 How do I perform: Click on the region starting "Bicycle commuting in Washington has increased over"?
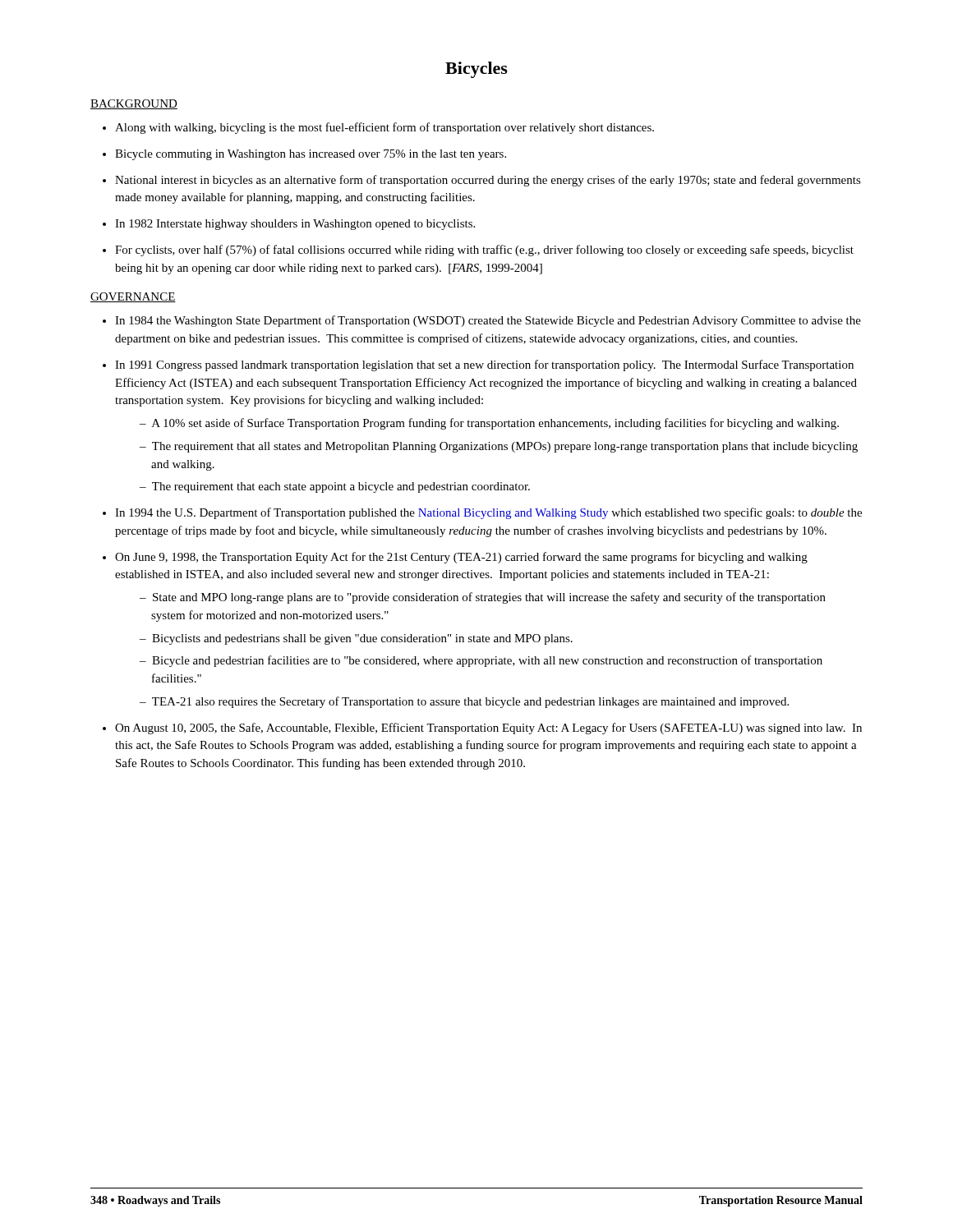(x=476, y=154)
